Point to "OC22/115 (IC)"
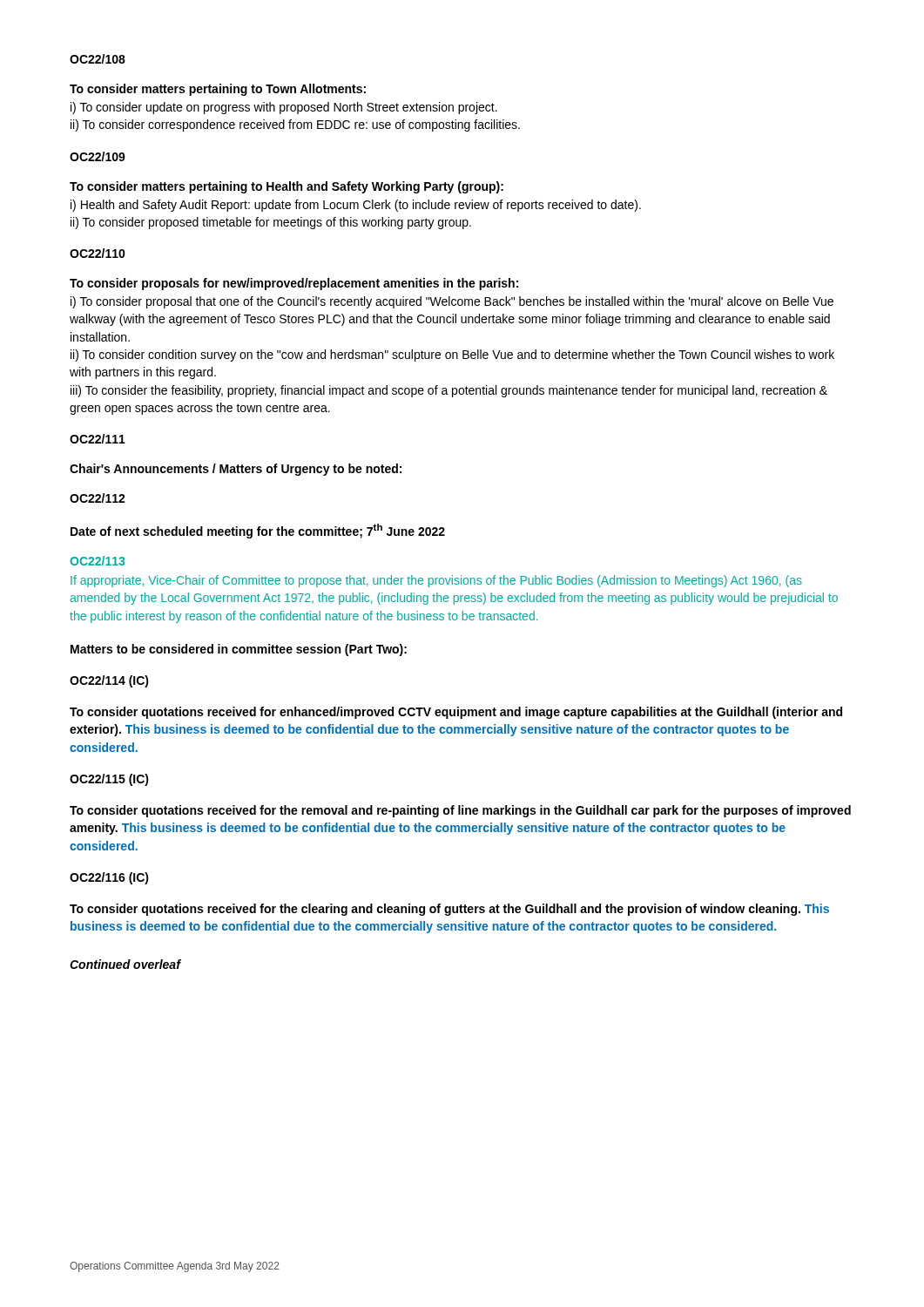Viewport: 924px width, 1307px height. click(109, 780)
